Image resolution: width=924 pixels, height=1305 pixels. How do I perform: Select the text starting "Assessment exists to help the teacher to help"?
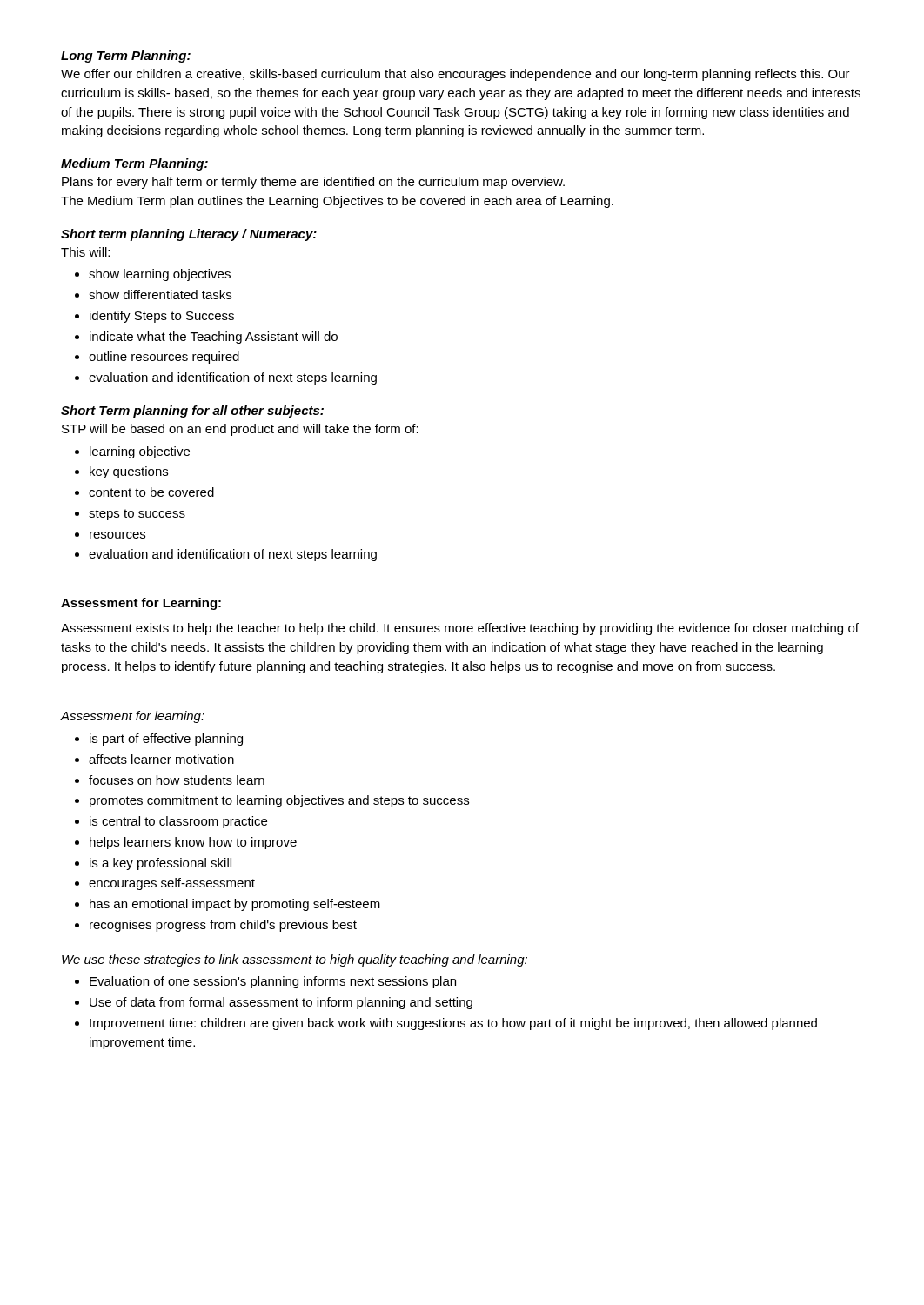click(460, 647)
